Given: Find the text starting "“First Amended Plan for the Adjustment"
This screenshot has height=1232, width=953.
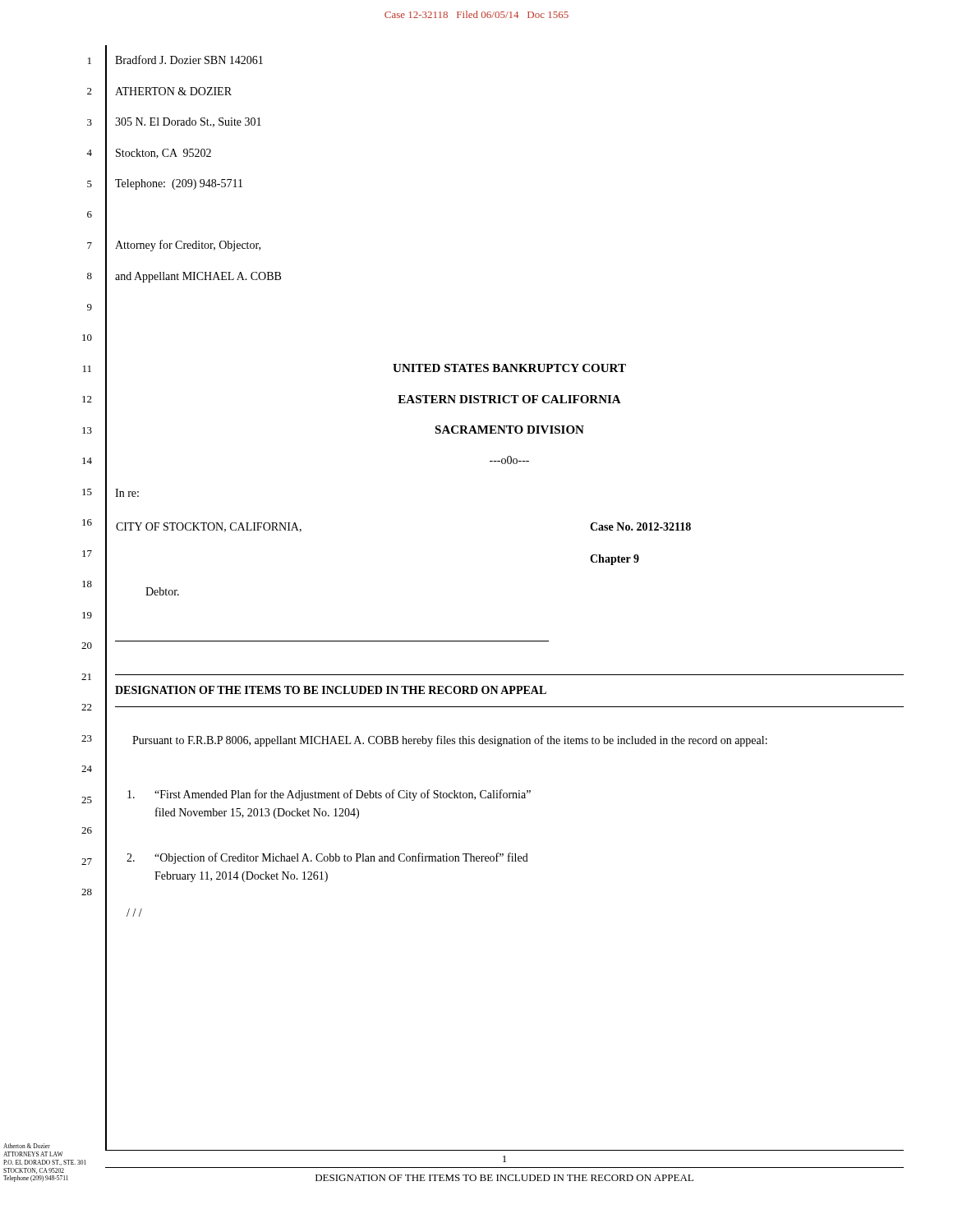Looking at the screenshot, I should [509, 804].
